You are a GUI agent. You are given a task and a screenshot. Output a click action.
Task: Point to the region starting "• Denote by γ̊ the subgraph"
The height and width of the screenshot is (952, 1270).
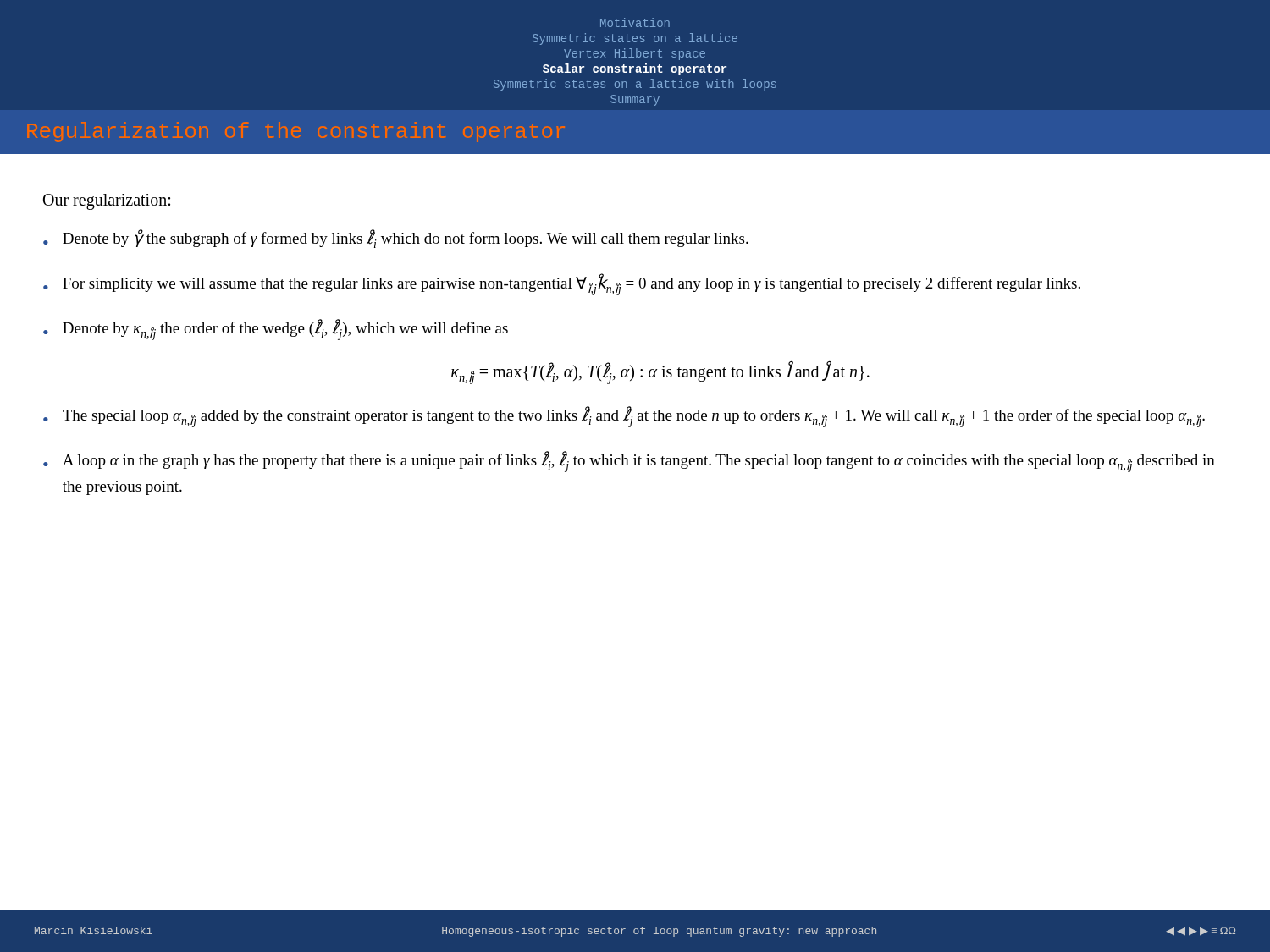[x=396, y=242]
